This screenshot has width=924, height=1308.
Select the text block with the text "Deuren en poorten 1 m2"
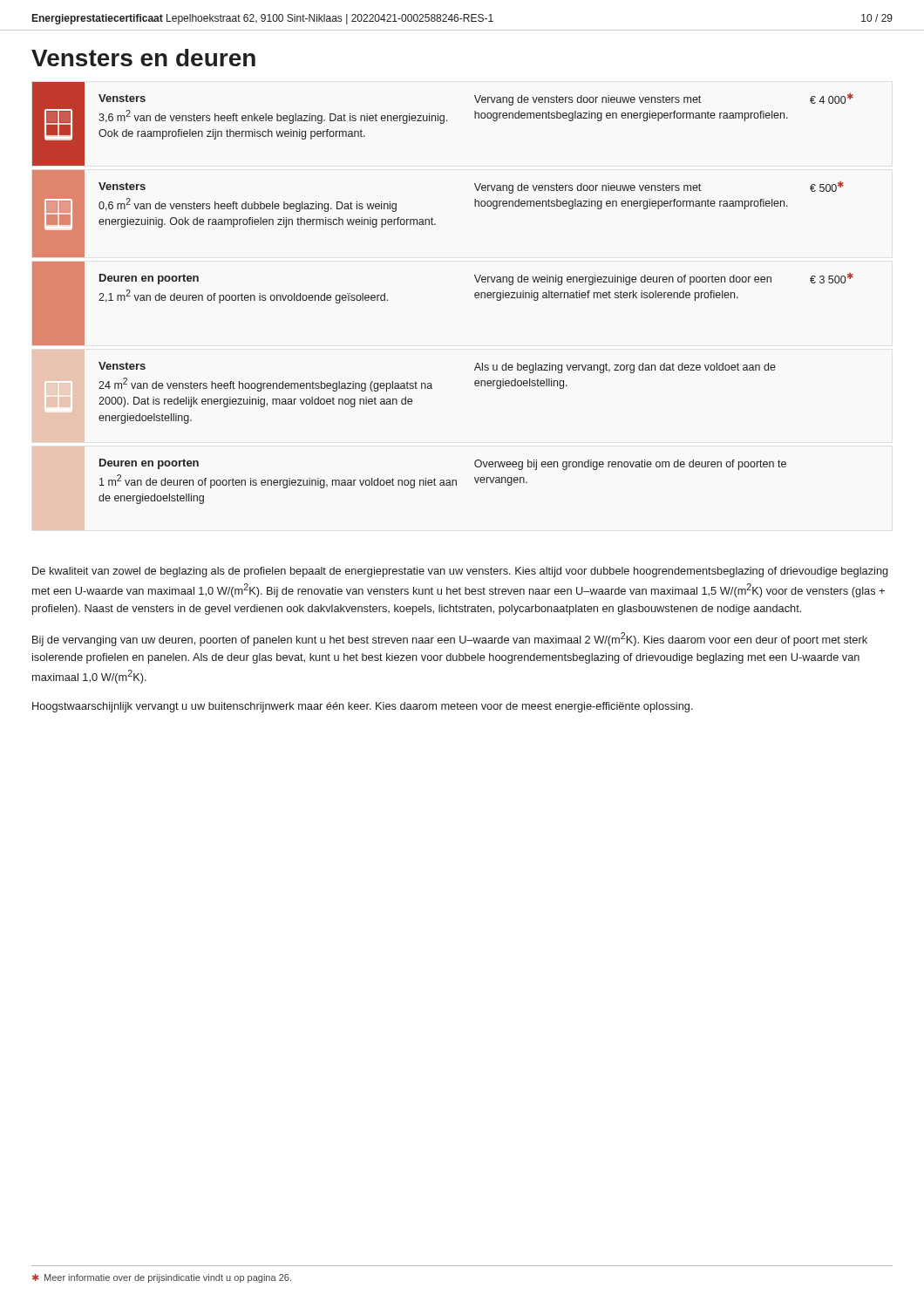point(462,488)
